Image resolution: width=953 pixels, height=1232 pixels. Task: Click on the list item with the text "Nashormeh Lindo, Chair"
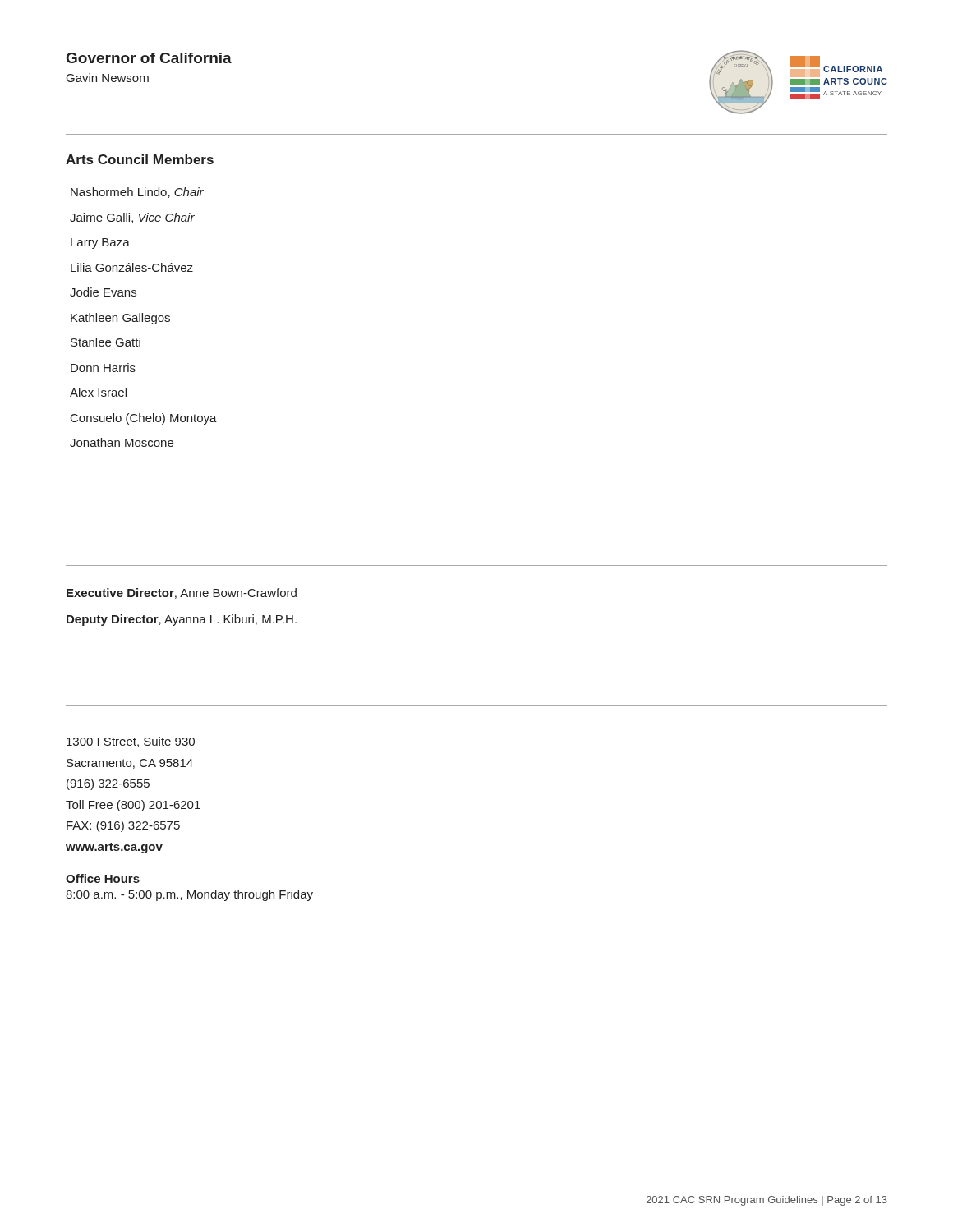click(137, 192)
